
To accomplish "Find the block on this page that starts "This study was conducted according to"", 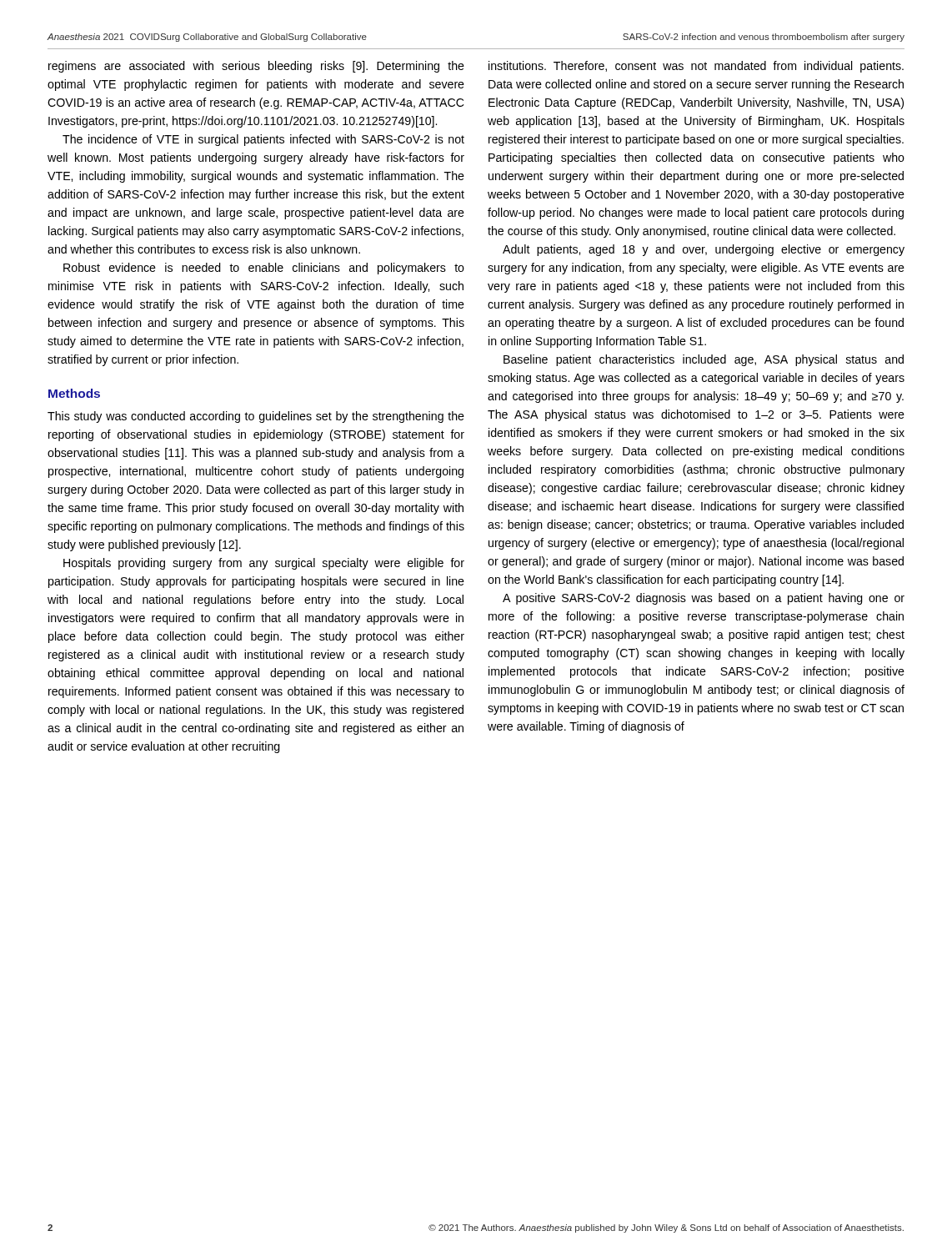I will [x=256, y=480].
